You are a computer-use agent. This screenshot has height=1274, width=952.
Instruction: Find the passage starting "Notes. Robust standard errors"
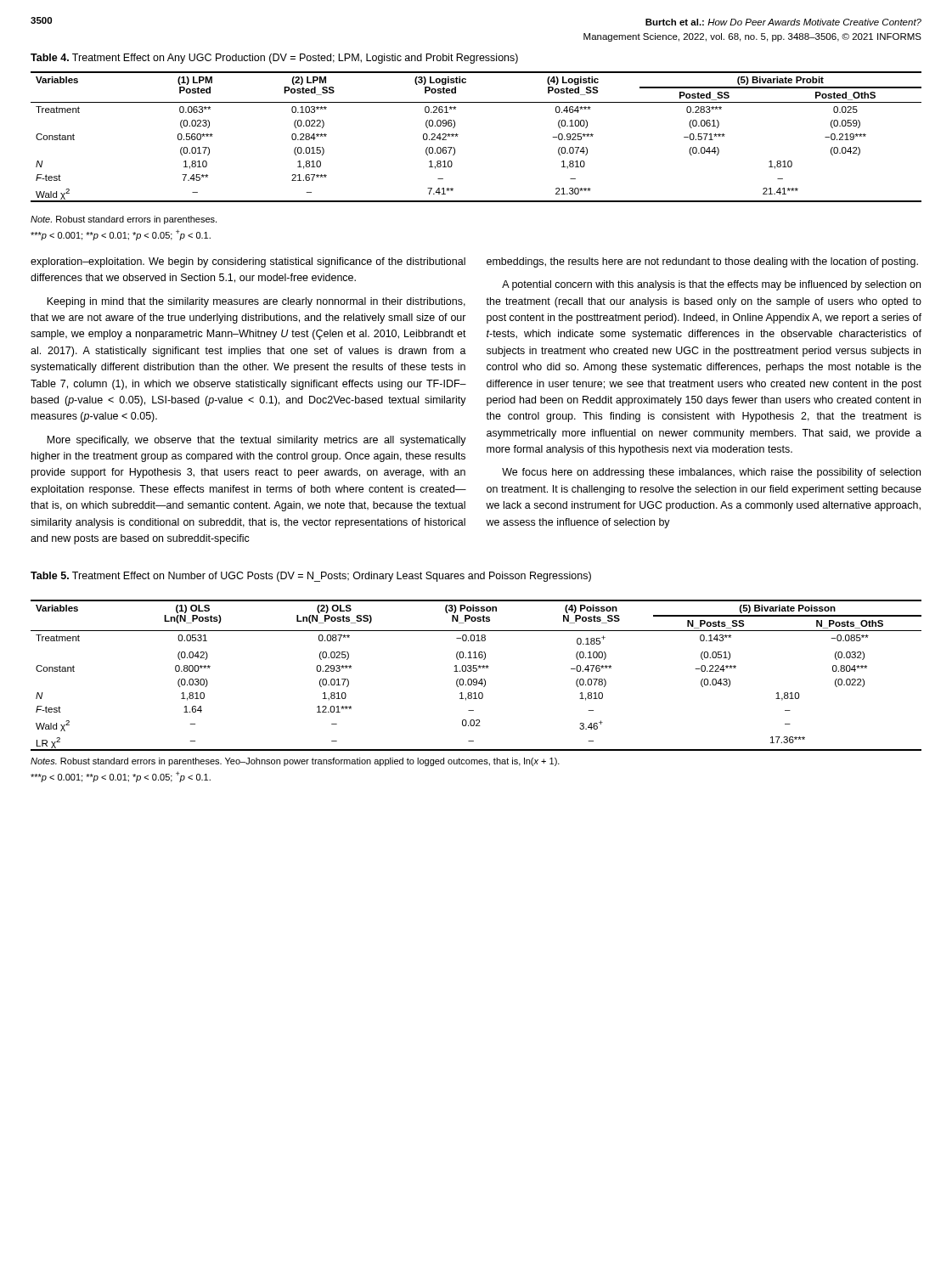(295, 769)
